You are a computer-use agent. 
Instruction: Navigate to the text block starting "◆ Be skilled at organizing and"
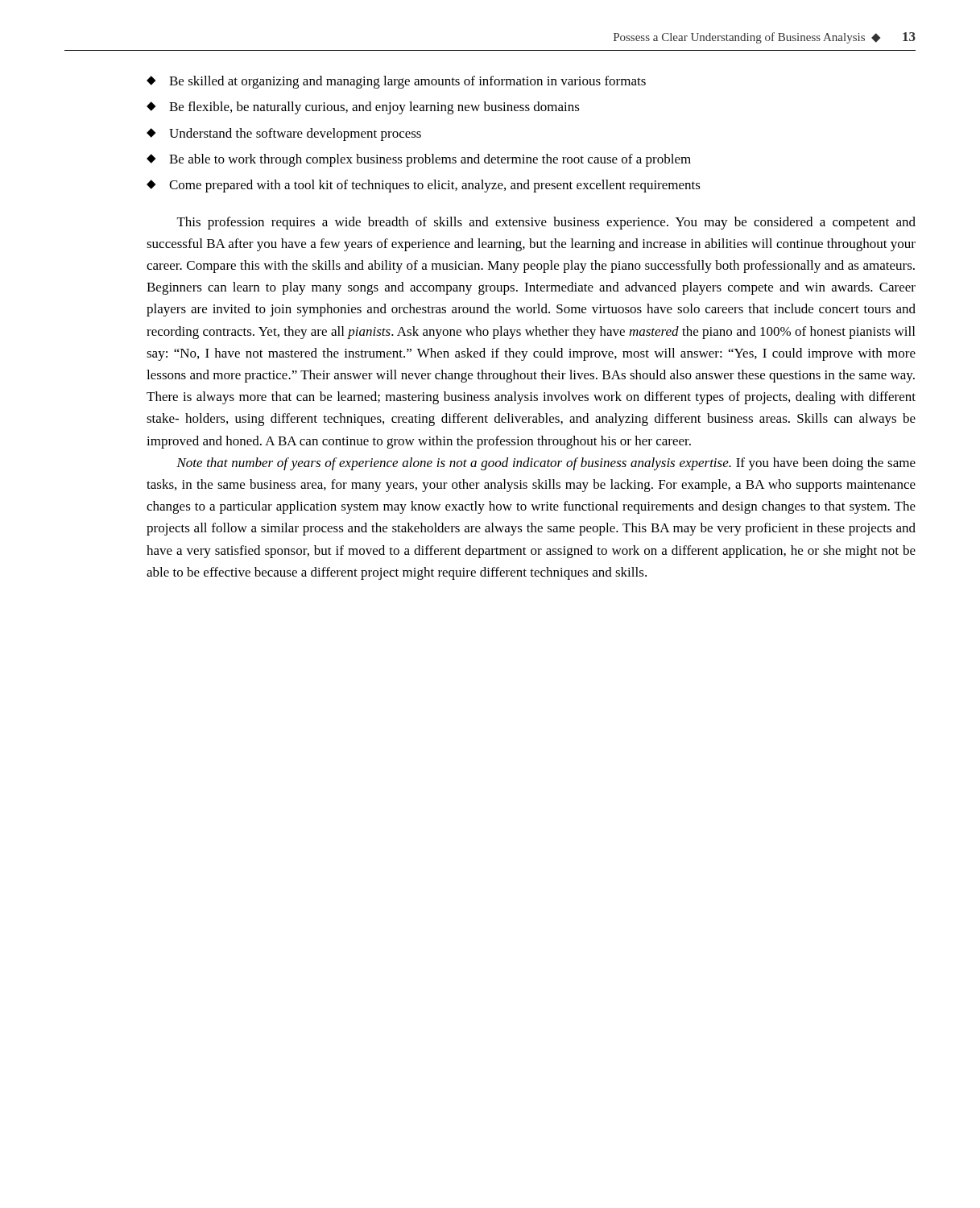point(531,81)
